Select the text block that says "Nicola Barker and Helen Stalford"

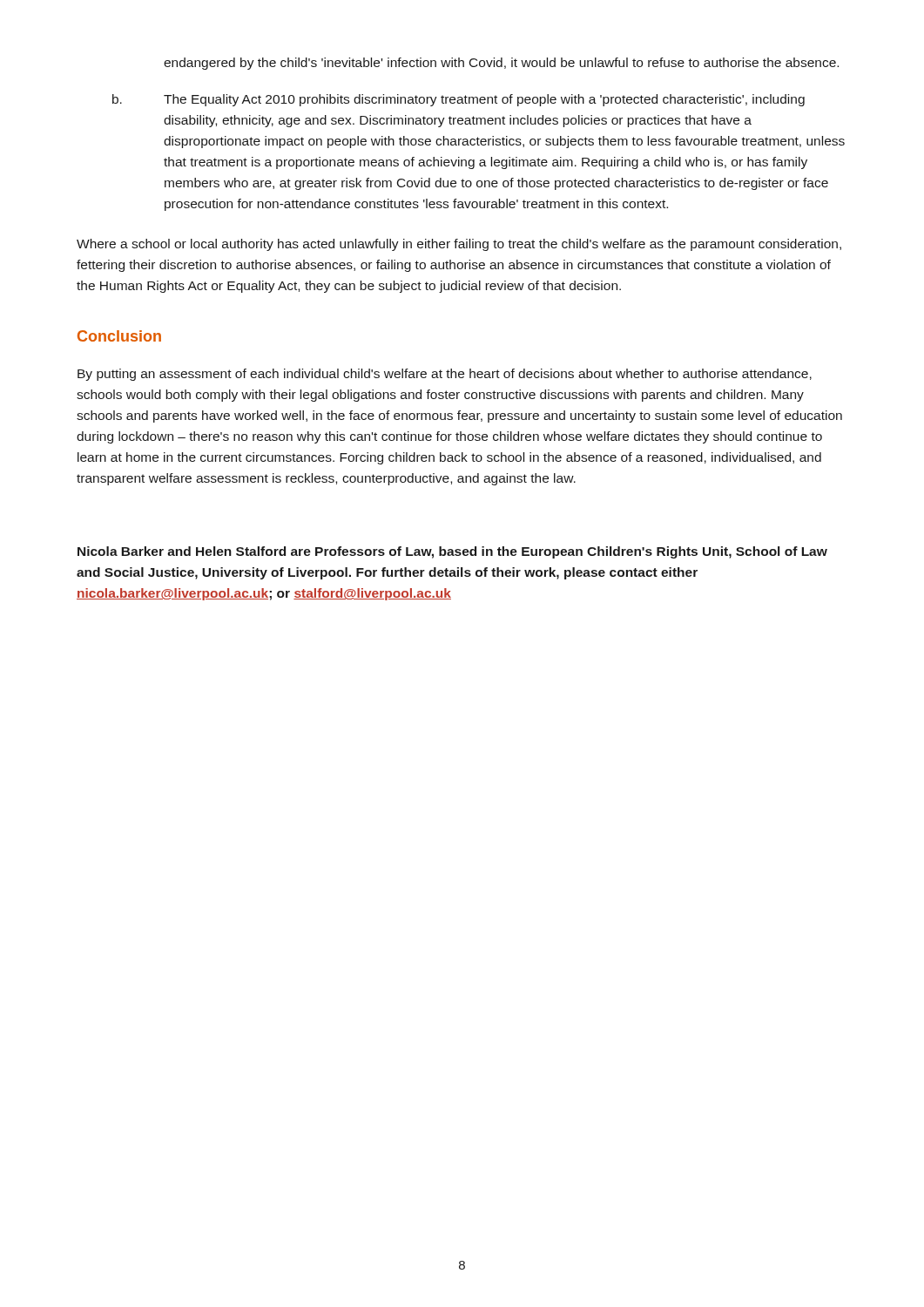click(452, 572)
